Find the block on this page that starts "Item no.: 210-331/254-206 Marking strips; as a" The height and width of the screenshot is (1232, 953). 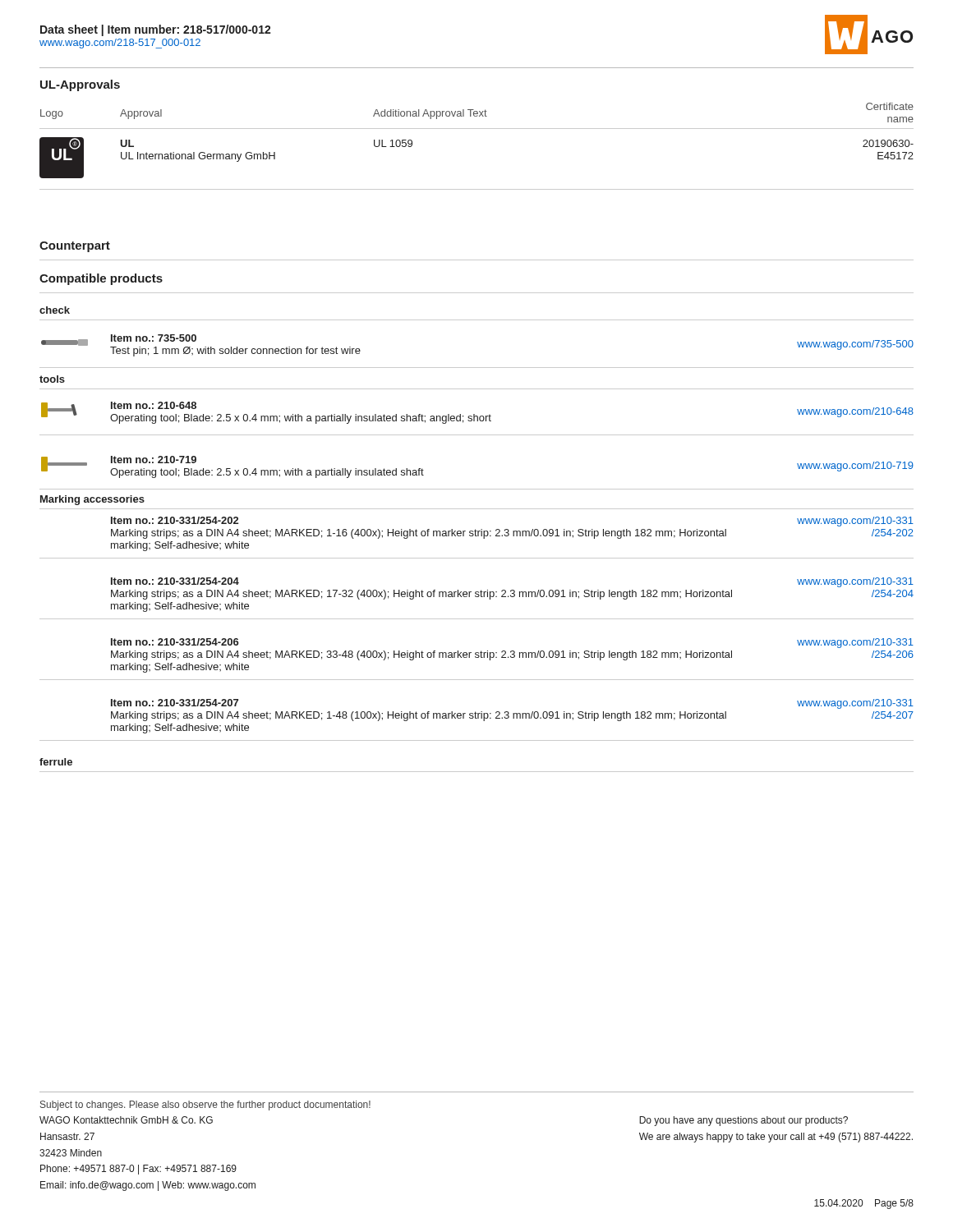pyautogui.click(x=512, y=654)
